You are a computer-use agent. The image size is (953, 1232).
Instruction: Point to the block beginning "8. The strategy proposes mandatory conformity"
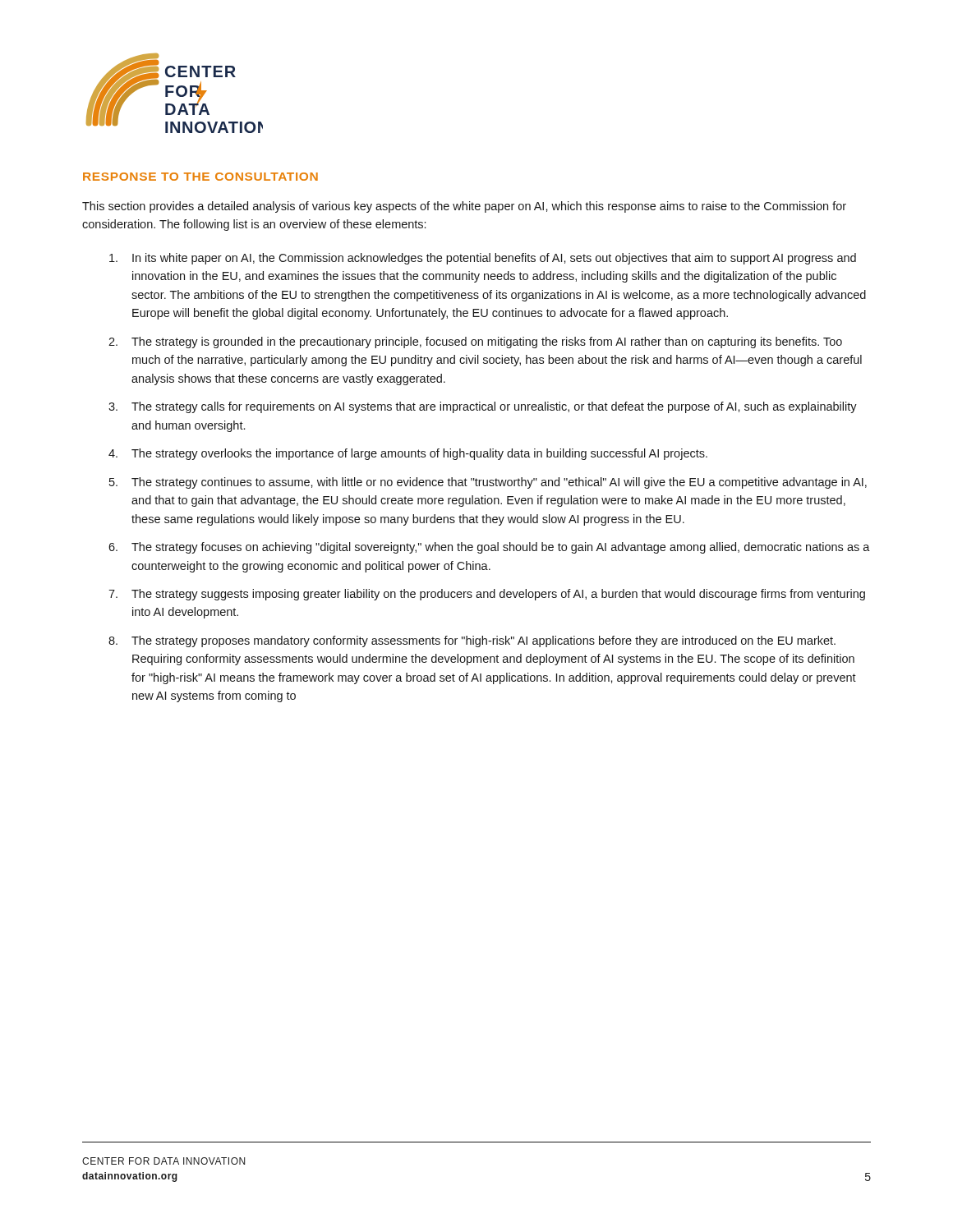[490, 668]
